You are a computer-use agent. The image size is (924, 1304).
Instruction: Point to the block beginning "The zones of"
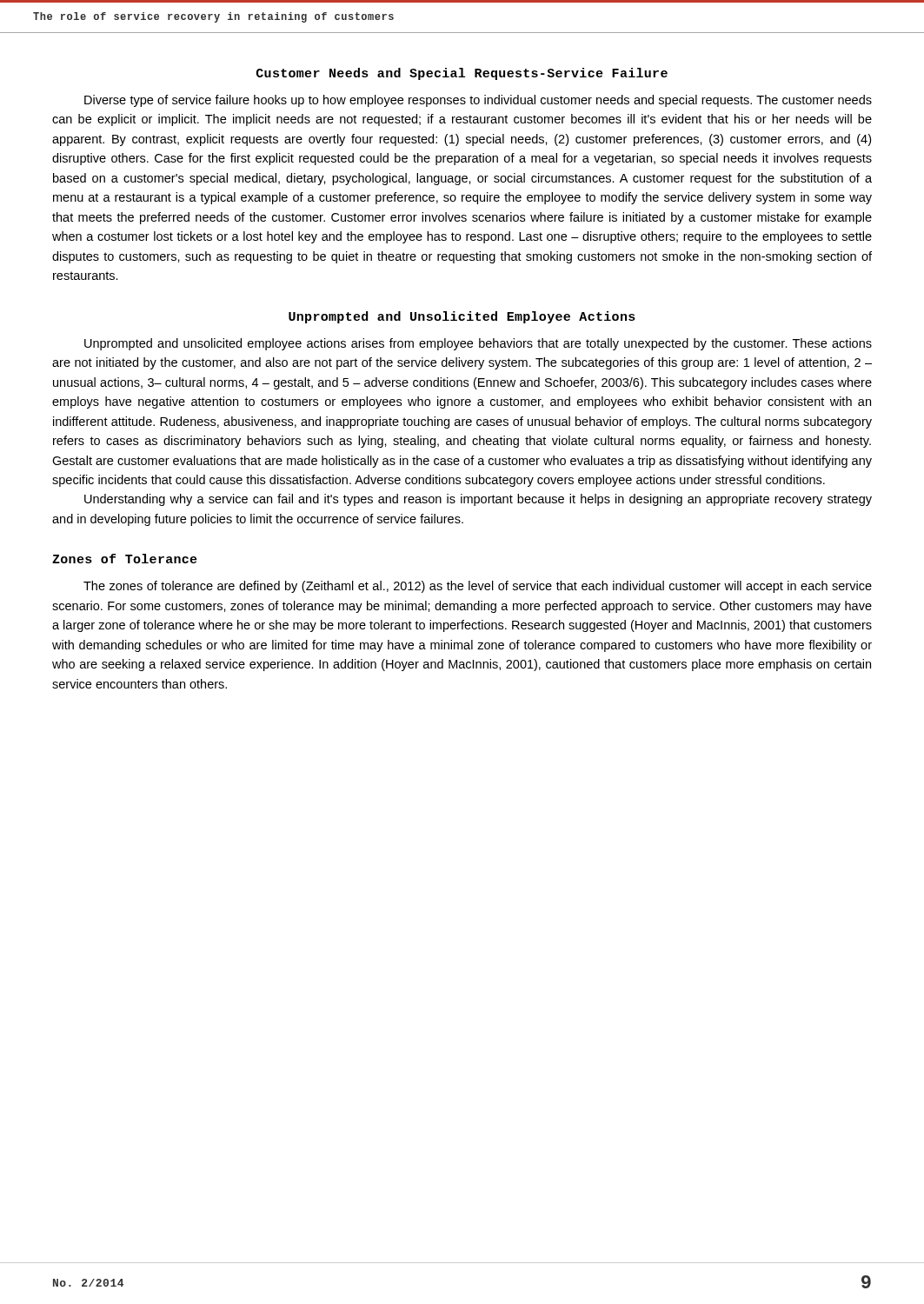coord(462,635)
